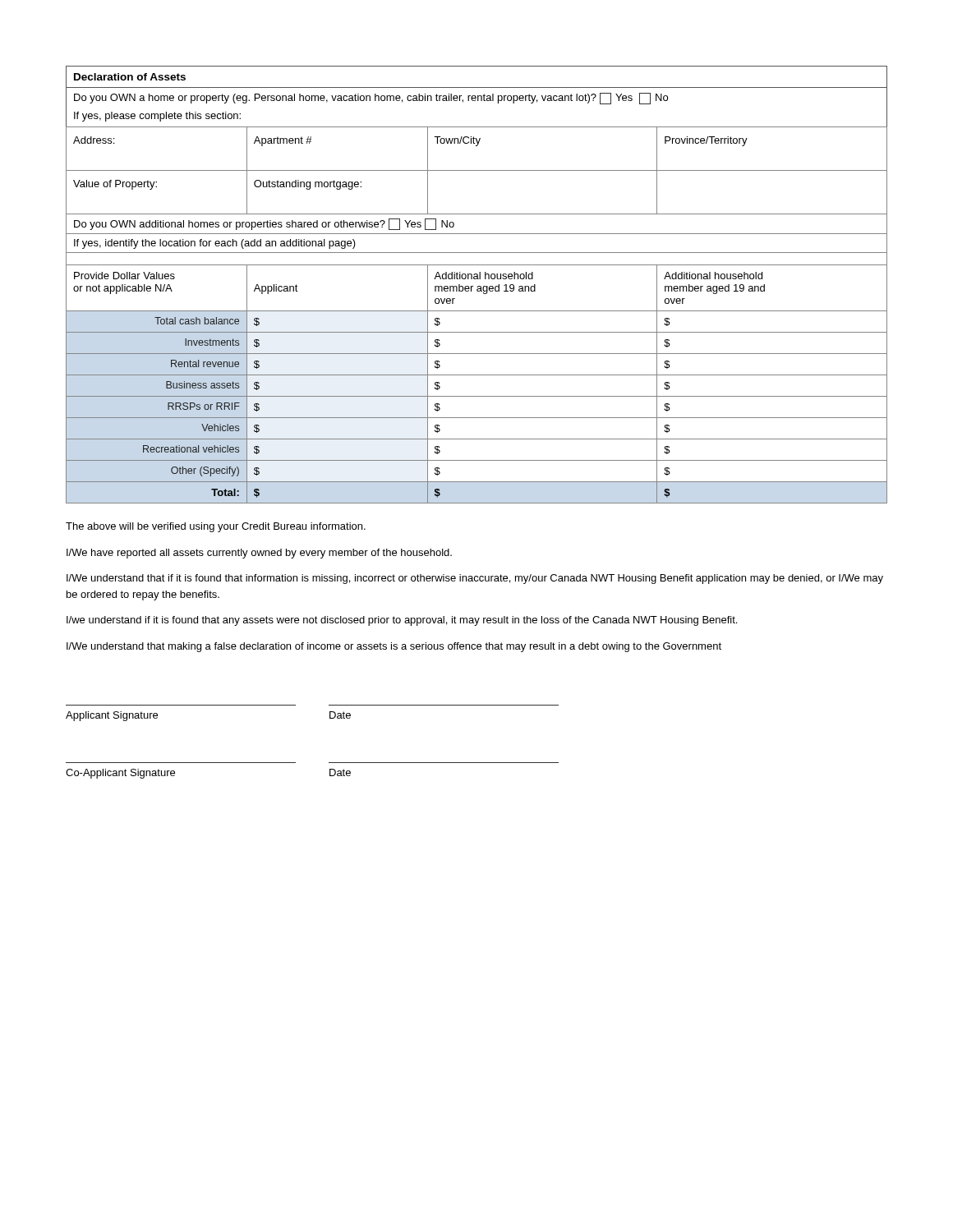Select the text block with the text "I/We understand that making a false"
The height and width of the screenshot is (1232, 953).
(394, 646)
